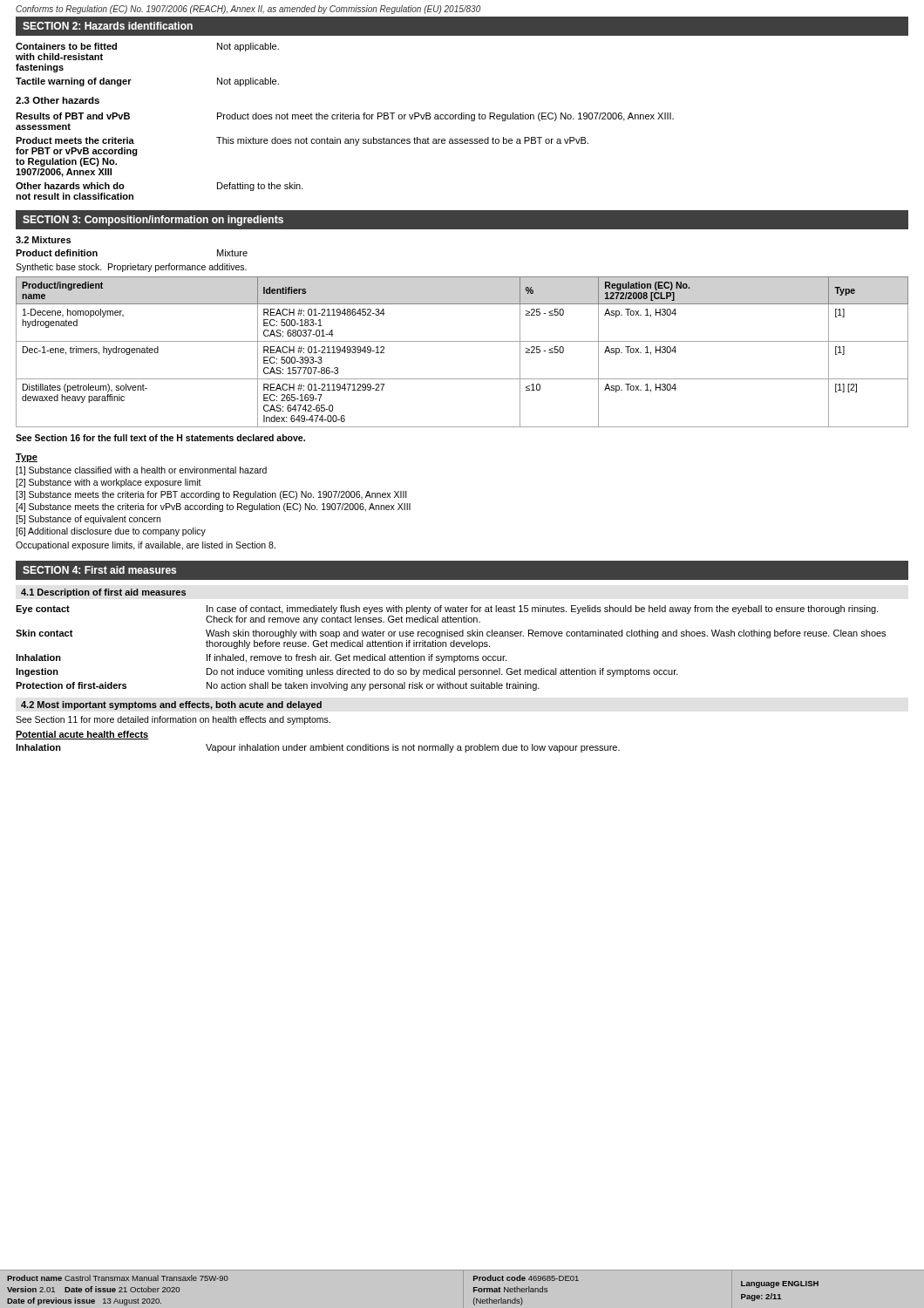The width and height of the screenshot is (924, 1308).
Task: Click on the text starting "[2] Substance with a workplace exposure limit"
Action: [x=108, y=482]
